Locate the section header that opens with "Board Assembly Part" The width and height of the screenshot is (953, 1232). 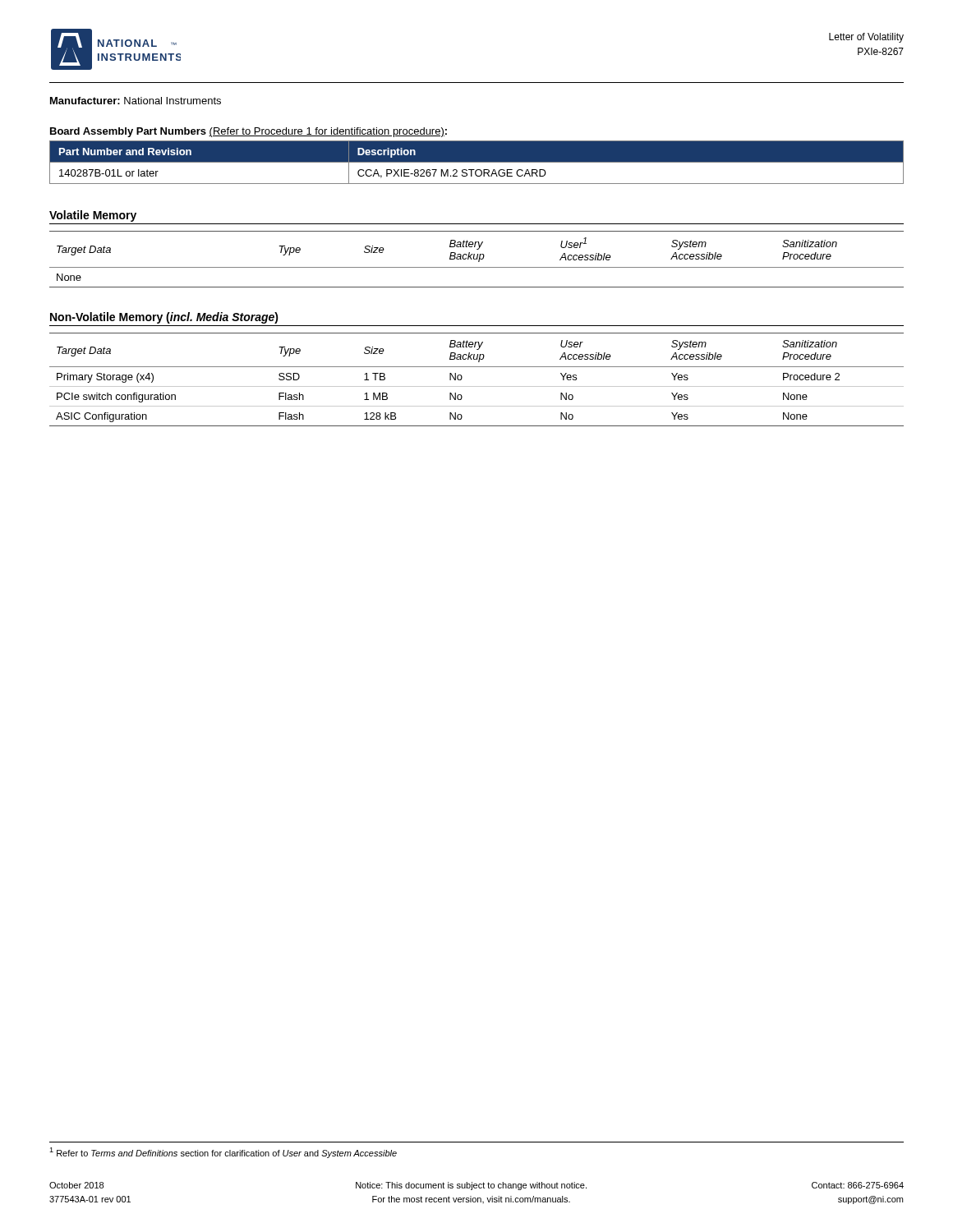click(249, 131)
